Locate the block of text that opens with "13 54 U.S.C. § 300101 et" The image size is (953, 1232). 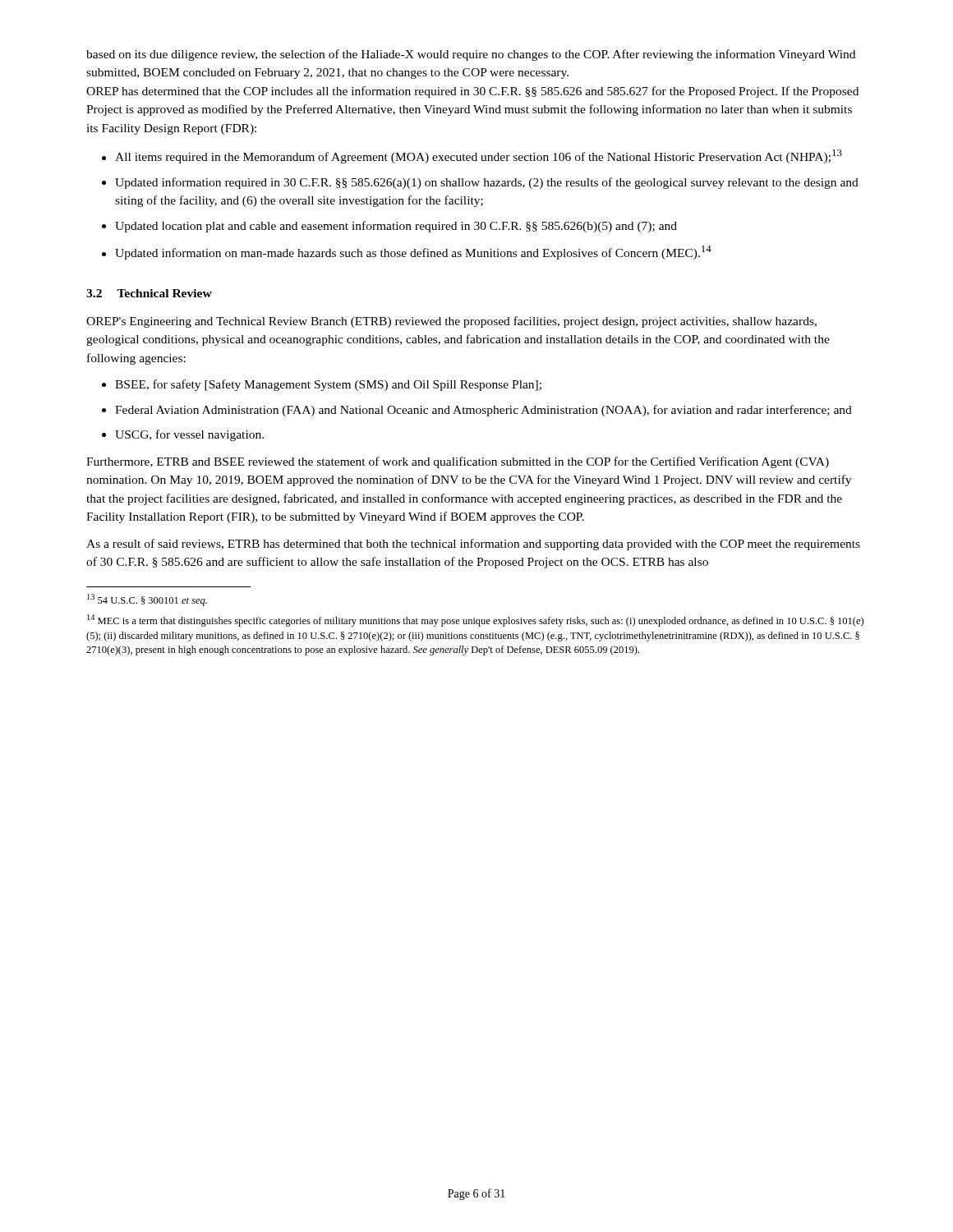pyautogui.click(x=476, y=622)
